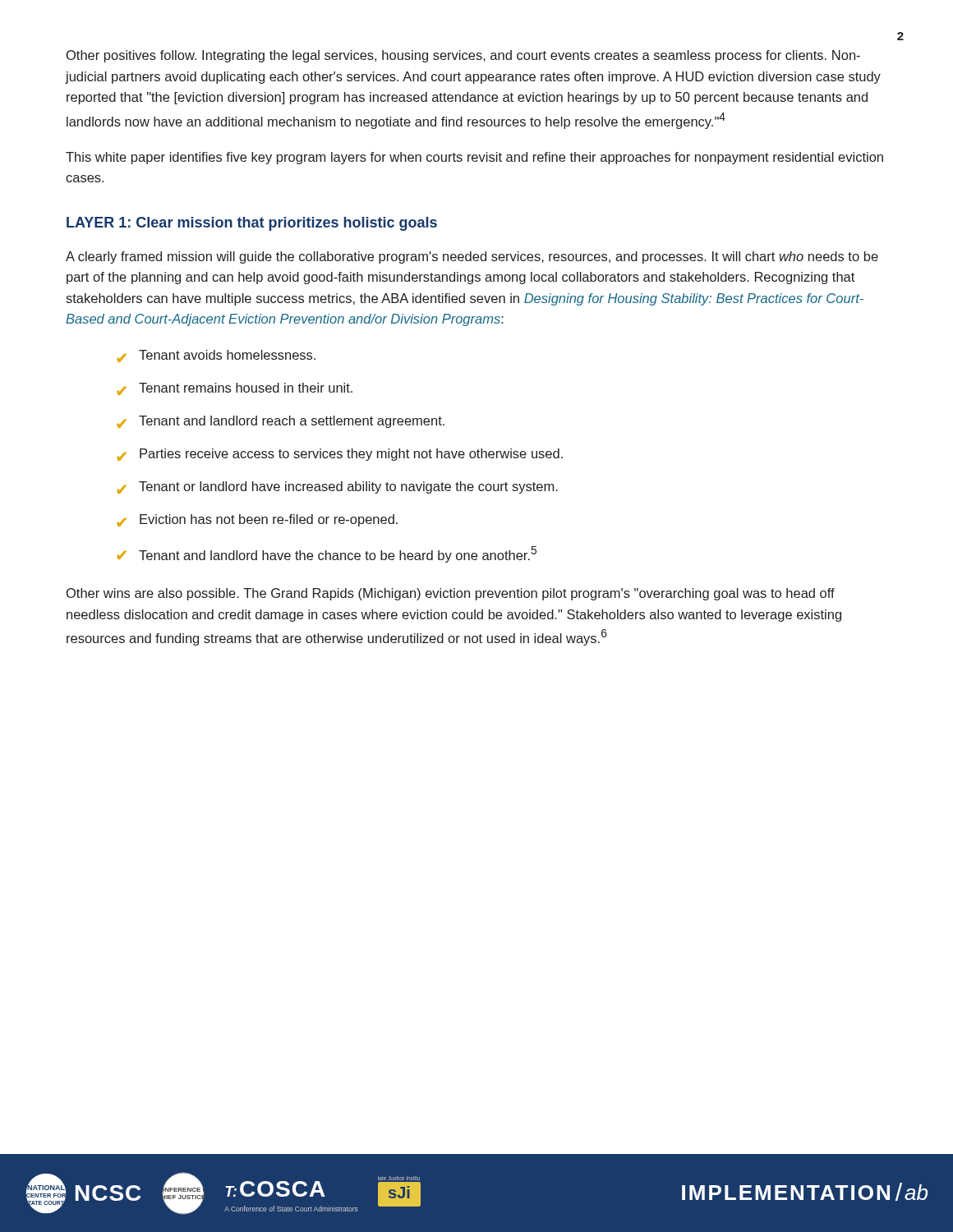Click on the element starting "✔ Tenant remains housed in their unit."

pos(234,391)
